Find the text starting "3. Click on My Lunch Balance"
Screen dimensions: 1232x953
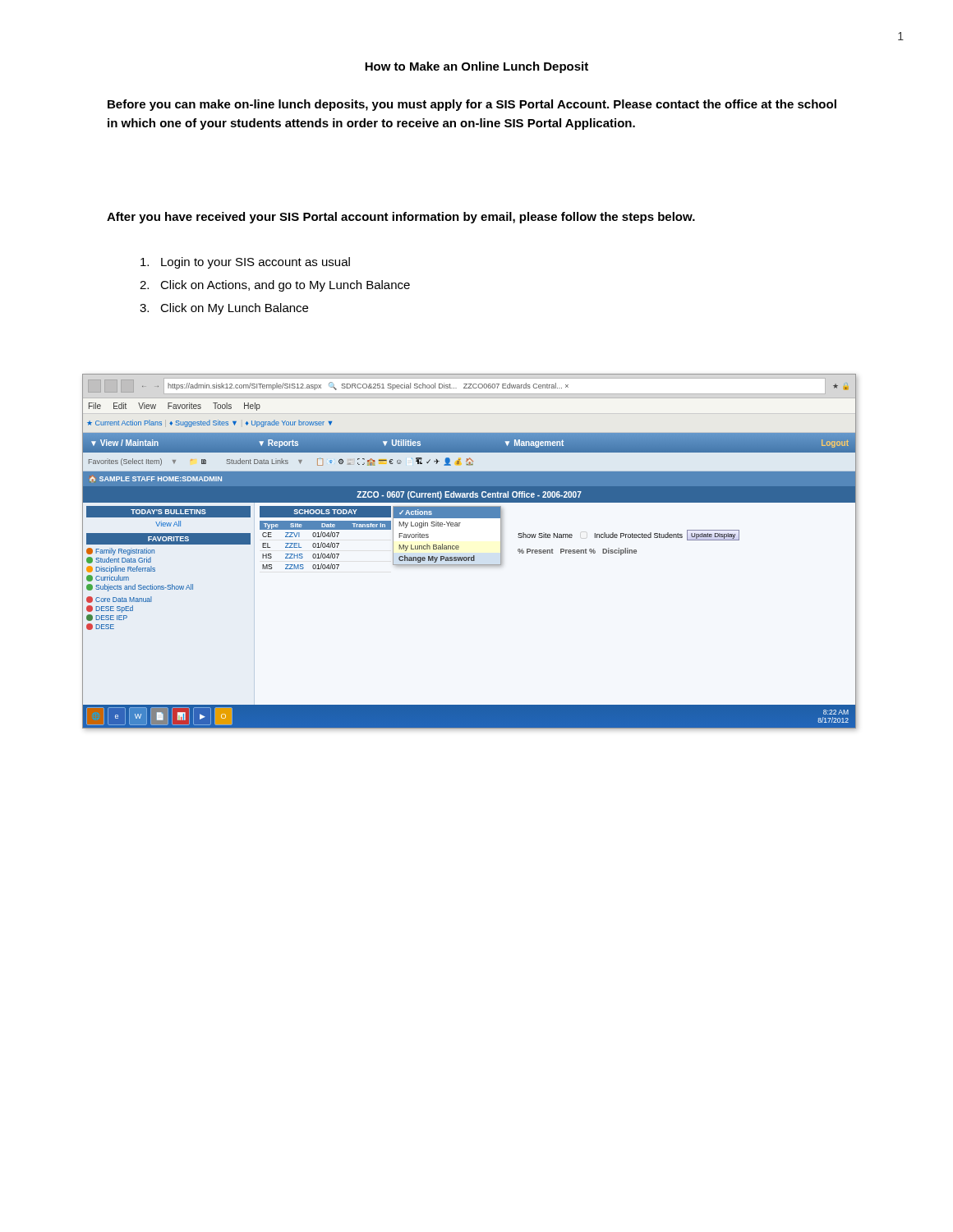click(224, 308)
